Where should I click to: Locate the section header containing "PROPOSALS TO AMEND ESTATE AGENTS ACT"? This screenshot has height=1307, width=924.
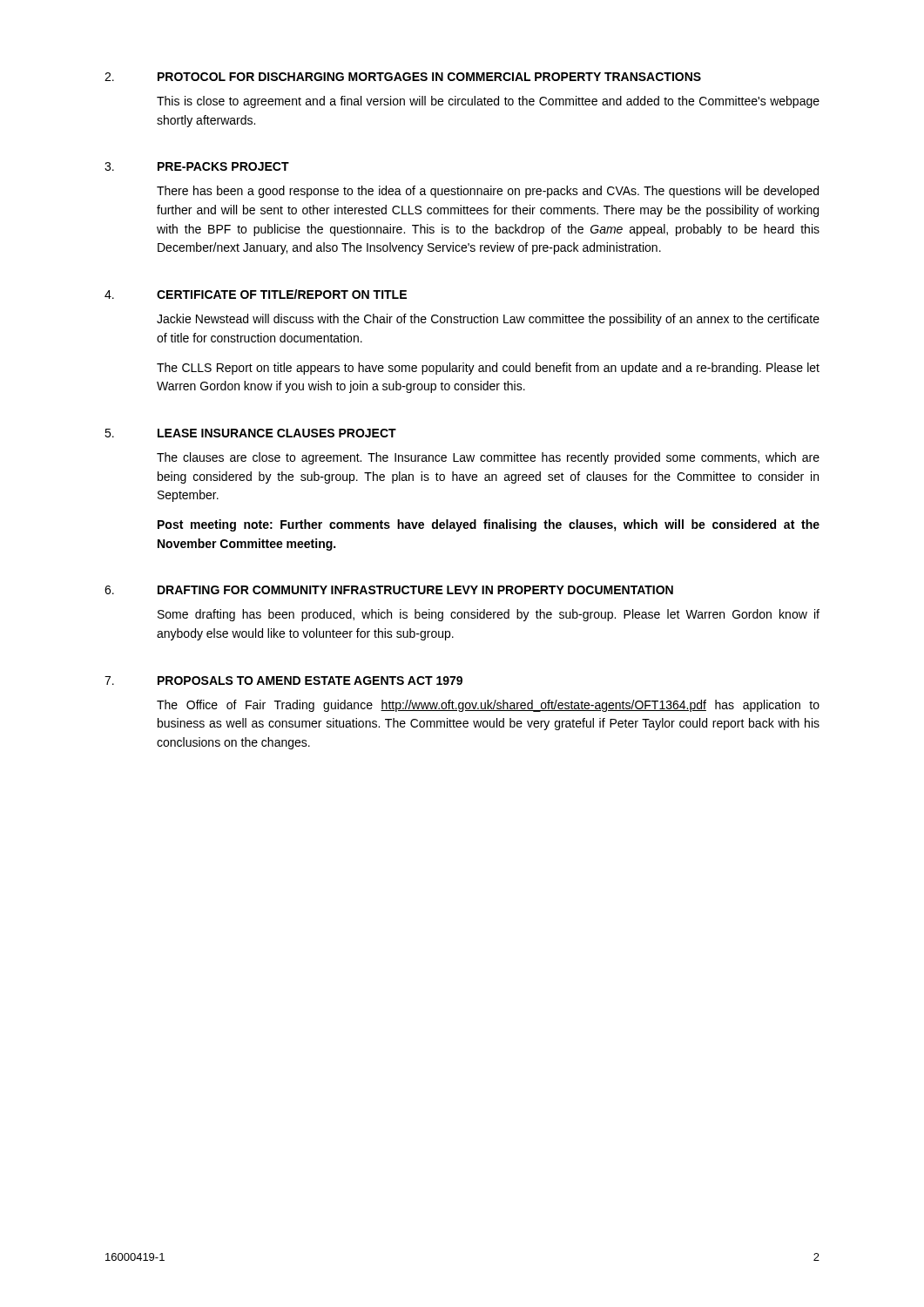[x=310, y=680]
